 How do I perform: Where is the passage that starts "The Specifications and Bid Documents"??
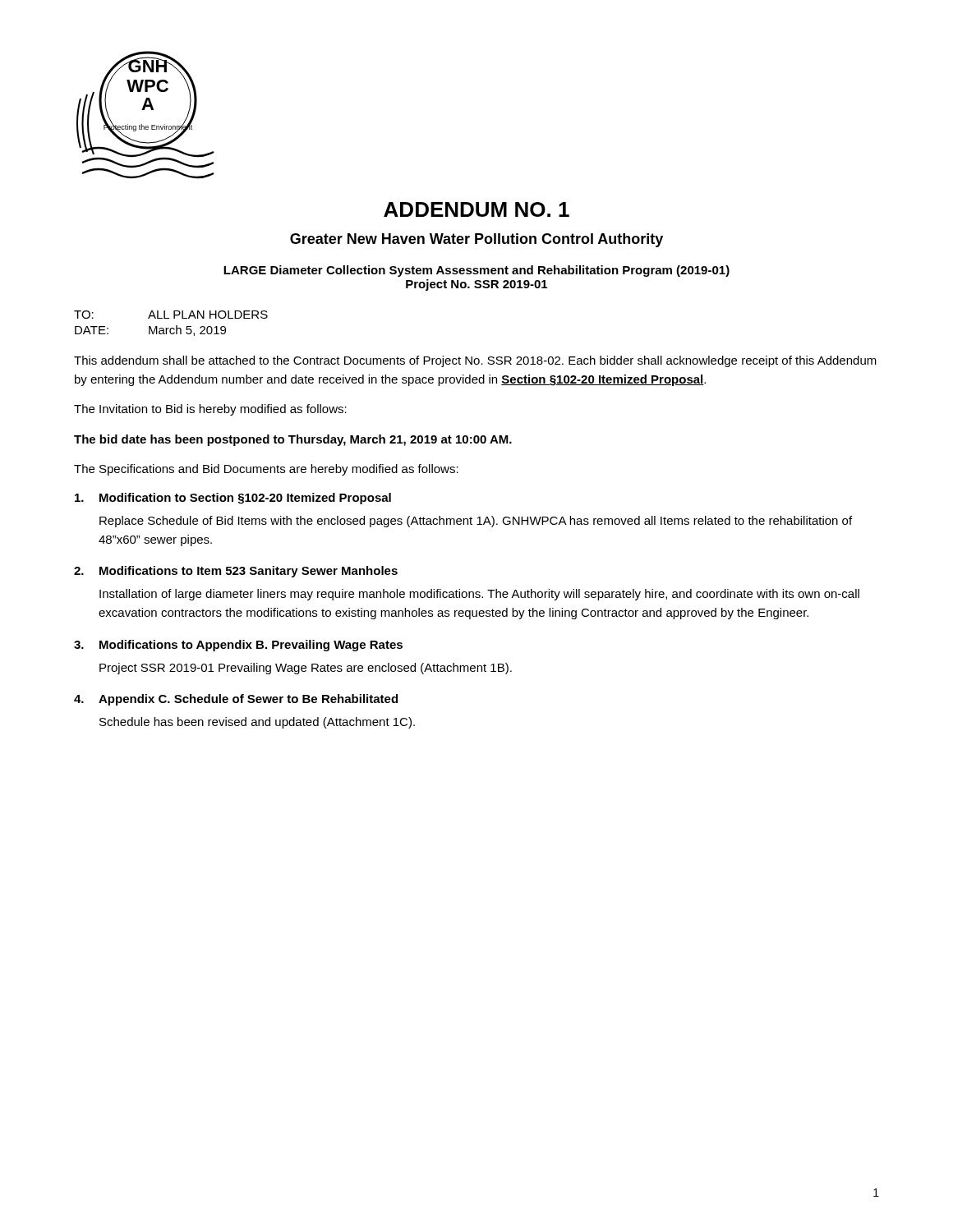point(266,469)
